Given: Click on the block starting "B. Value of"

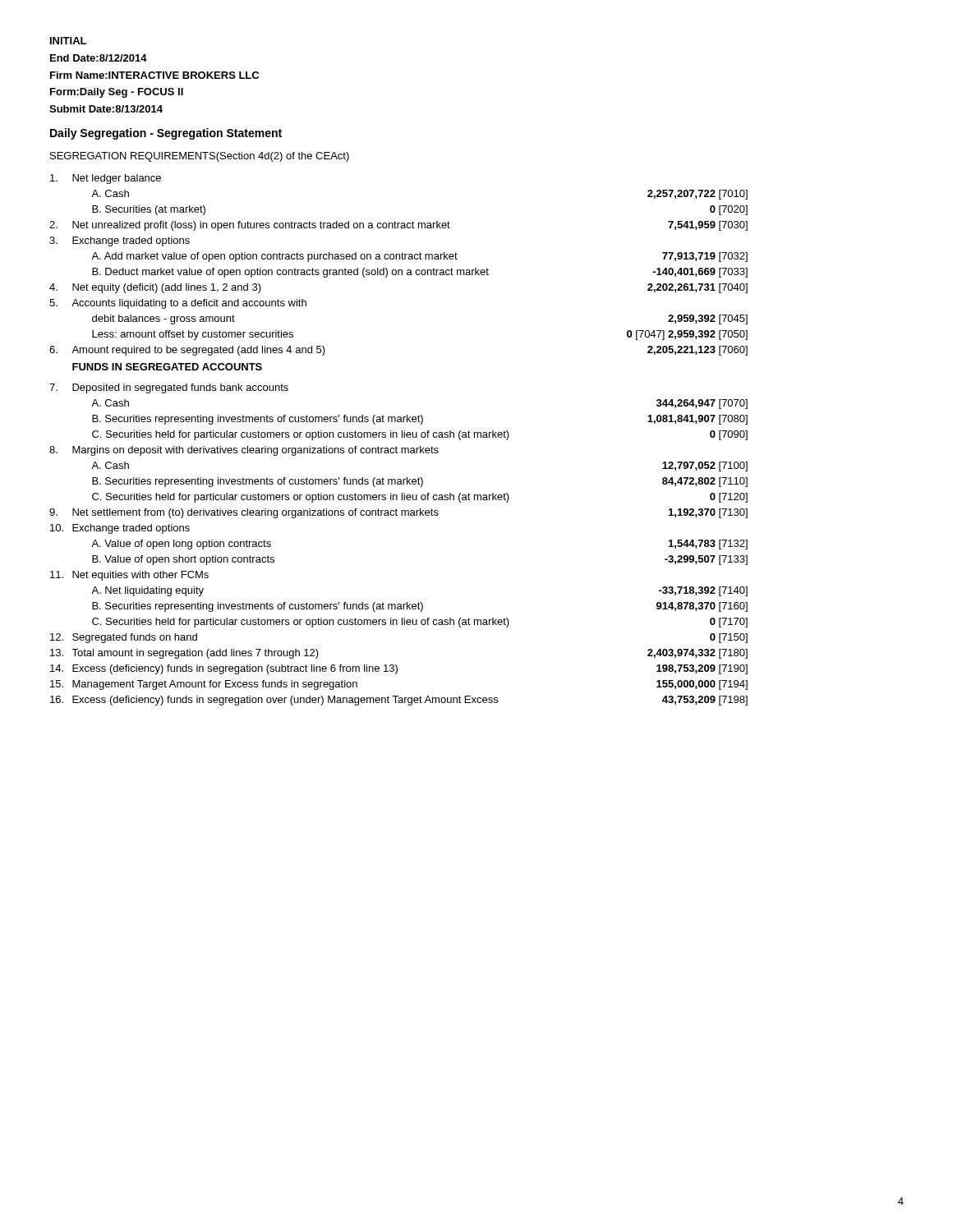Looking at the screenshot, I should 183,559.
